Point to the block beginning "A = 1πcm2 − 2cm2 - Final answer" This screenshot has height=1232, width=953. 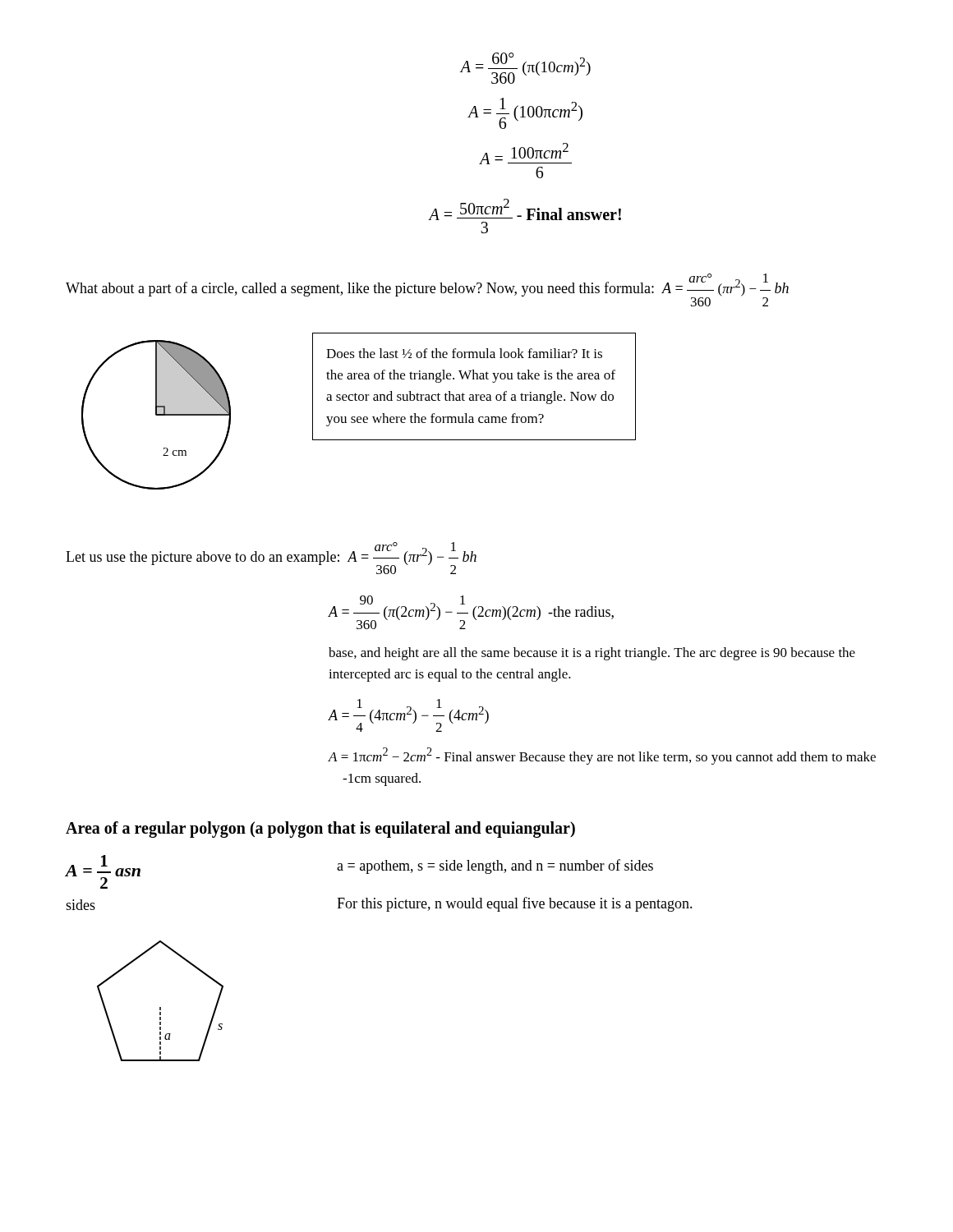(602, 766)
